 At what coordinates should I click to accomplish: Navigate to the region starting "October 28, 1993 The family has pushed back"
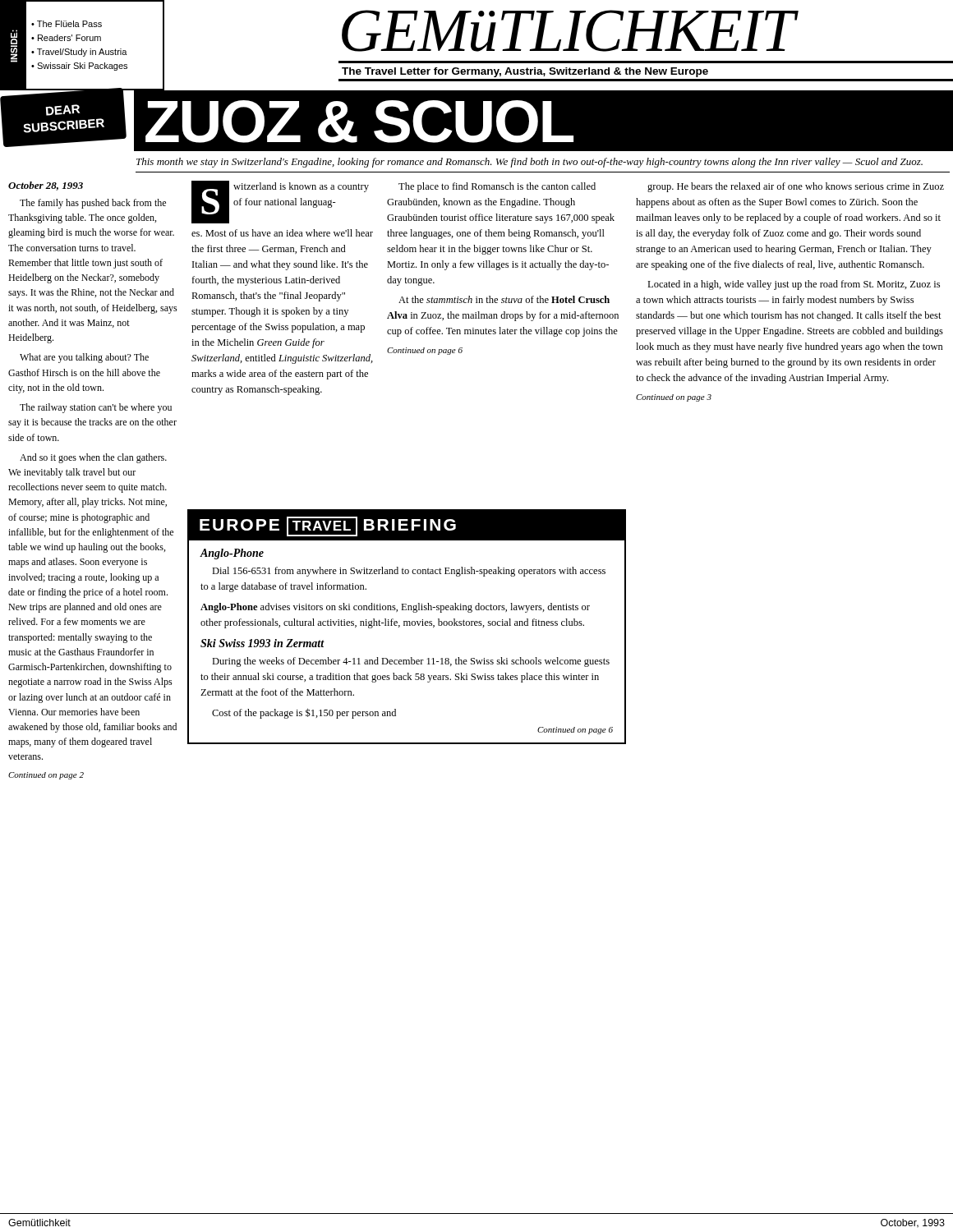[93, 479]
